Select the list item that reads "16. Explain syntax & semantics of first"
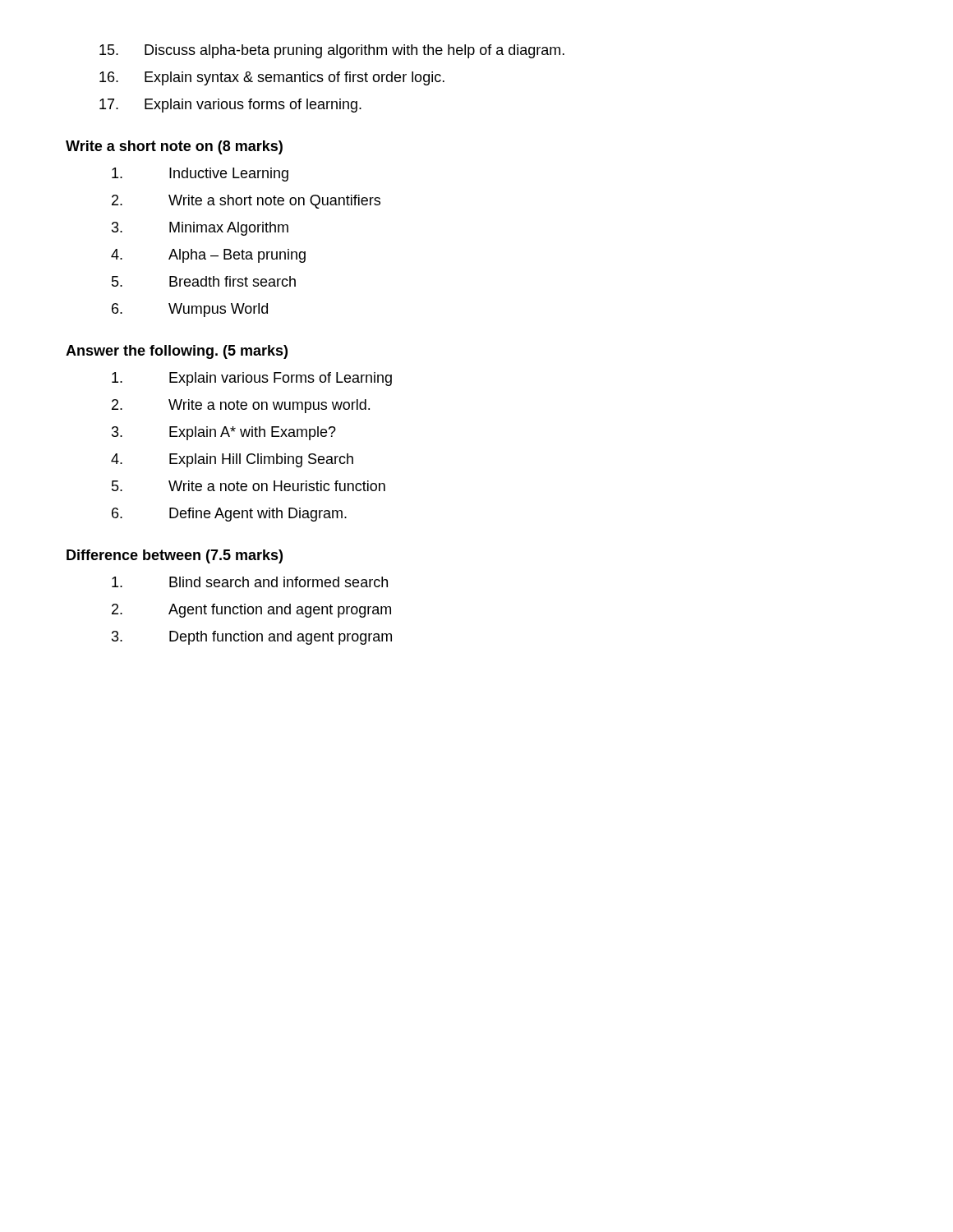This screenshot has height=1232, width=953. [x=272, y=78]
